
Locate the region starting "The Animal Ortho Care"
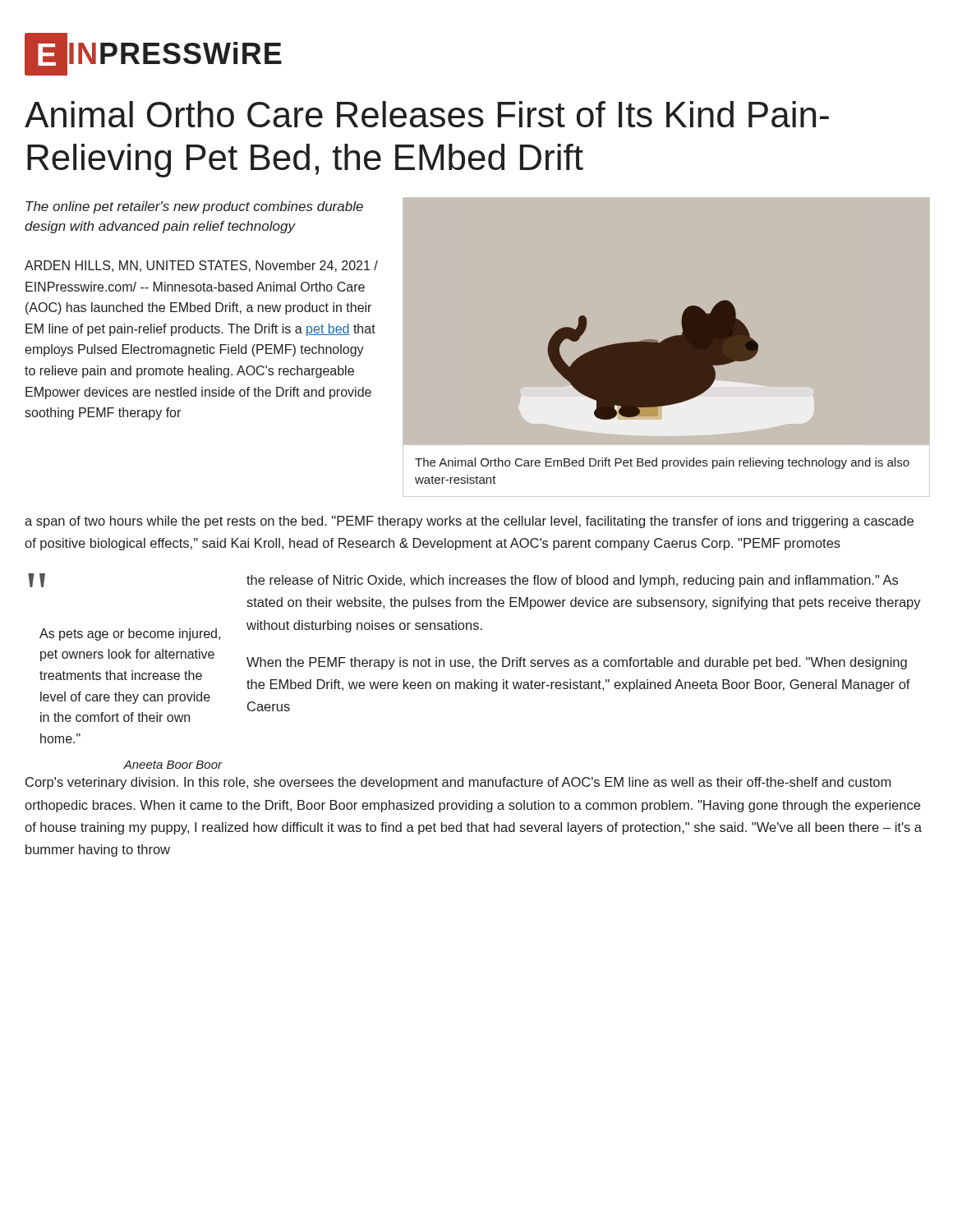[x=662, y=470]
